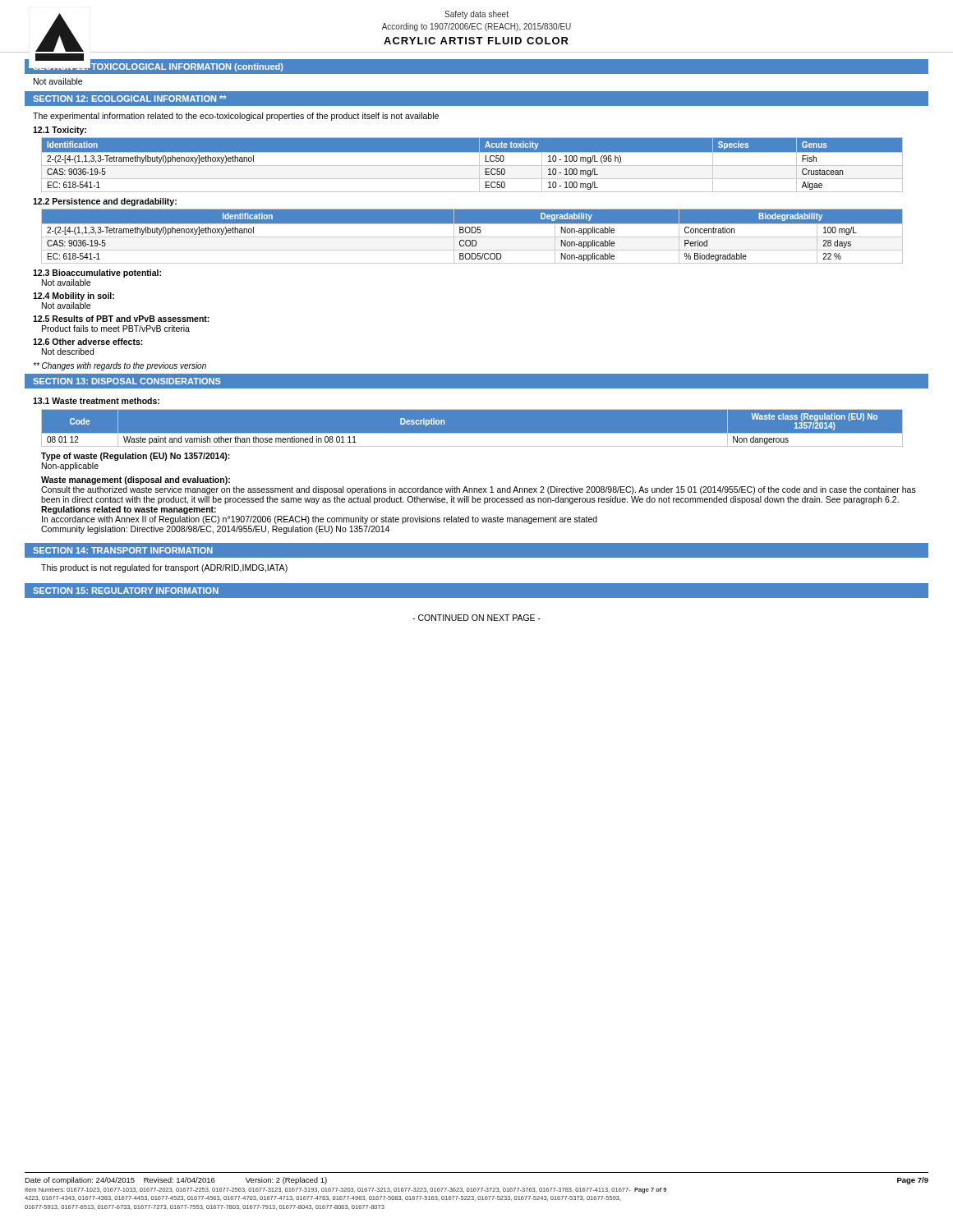Select the passage starting "12.1 Toxicity:"
This screenshot has width=953, height=1232.
point(60,130)
